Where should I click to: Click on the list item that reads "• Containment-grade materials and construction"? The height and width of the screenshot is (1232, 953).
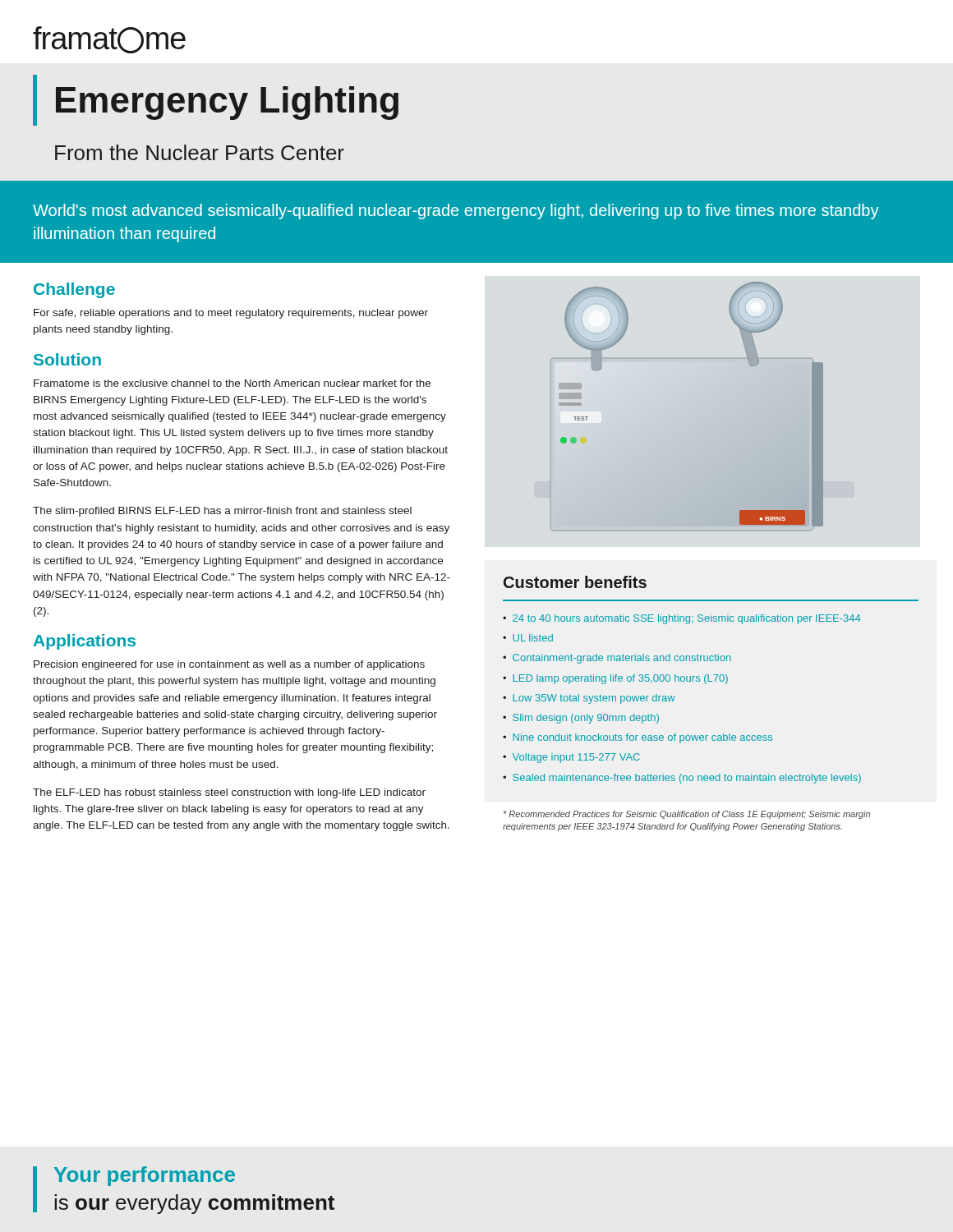tap(617, 658)
